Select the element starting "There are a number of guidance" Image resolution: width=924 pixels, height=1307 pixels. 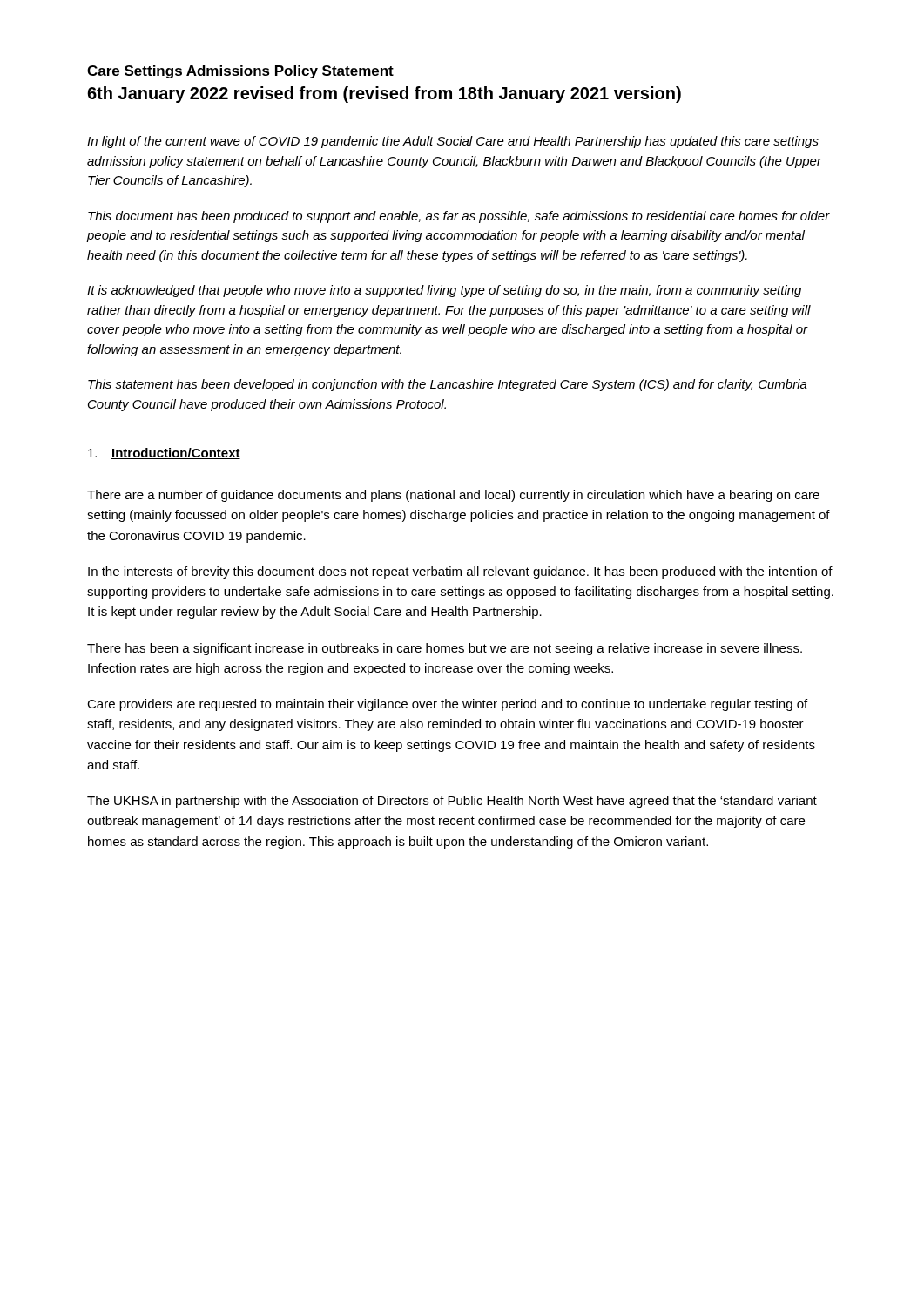458,515
